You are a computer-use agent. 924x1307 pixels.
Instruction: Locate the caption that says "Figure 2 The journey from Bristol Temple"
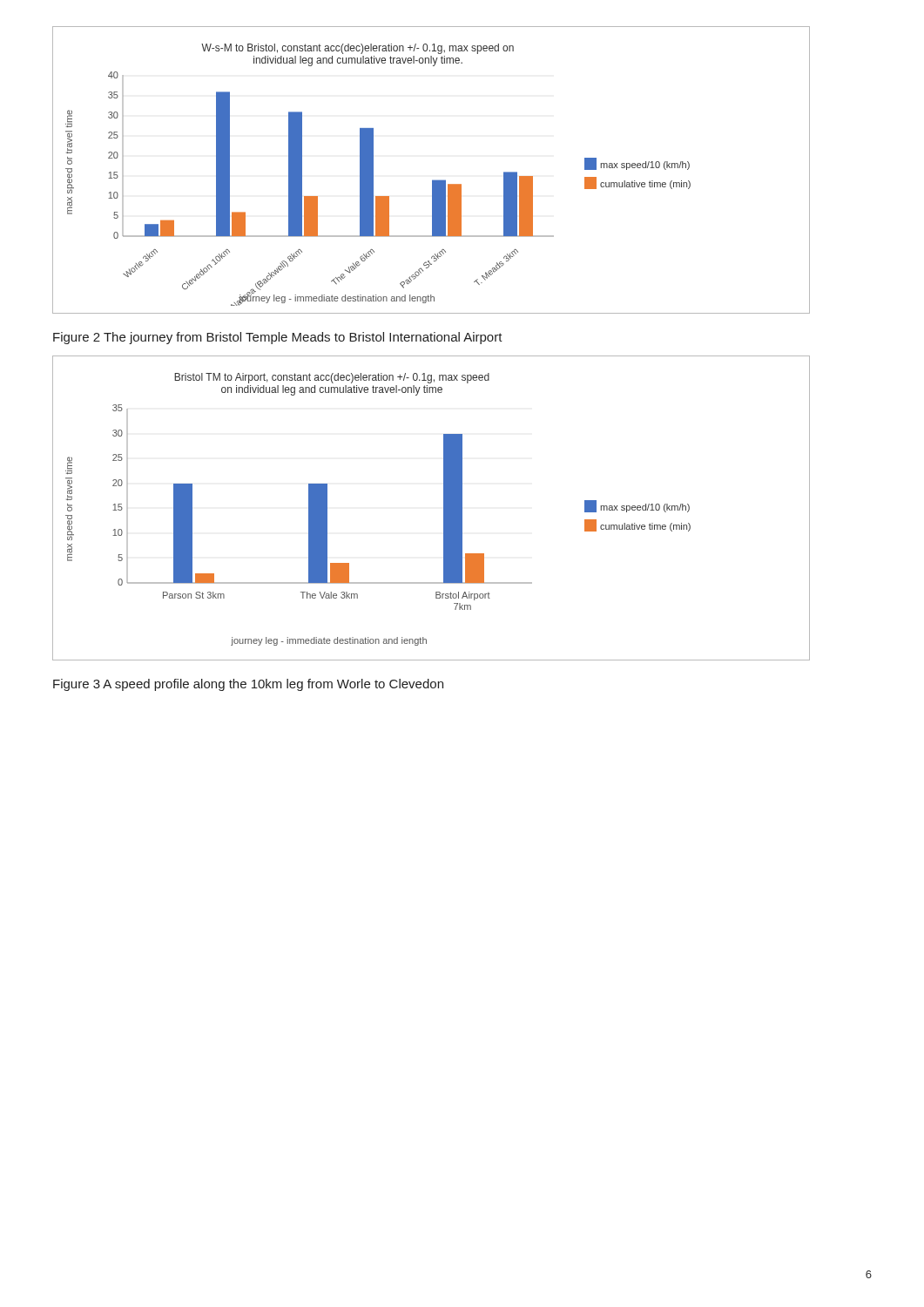[x=277, y=337]
